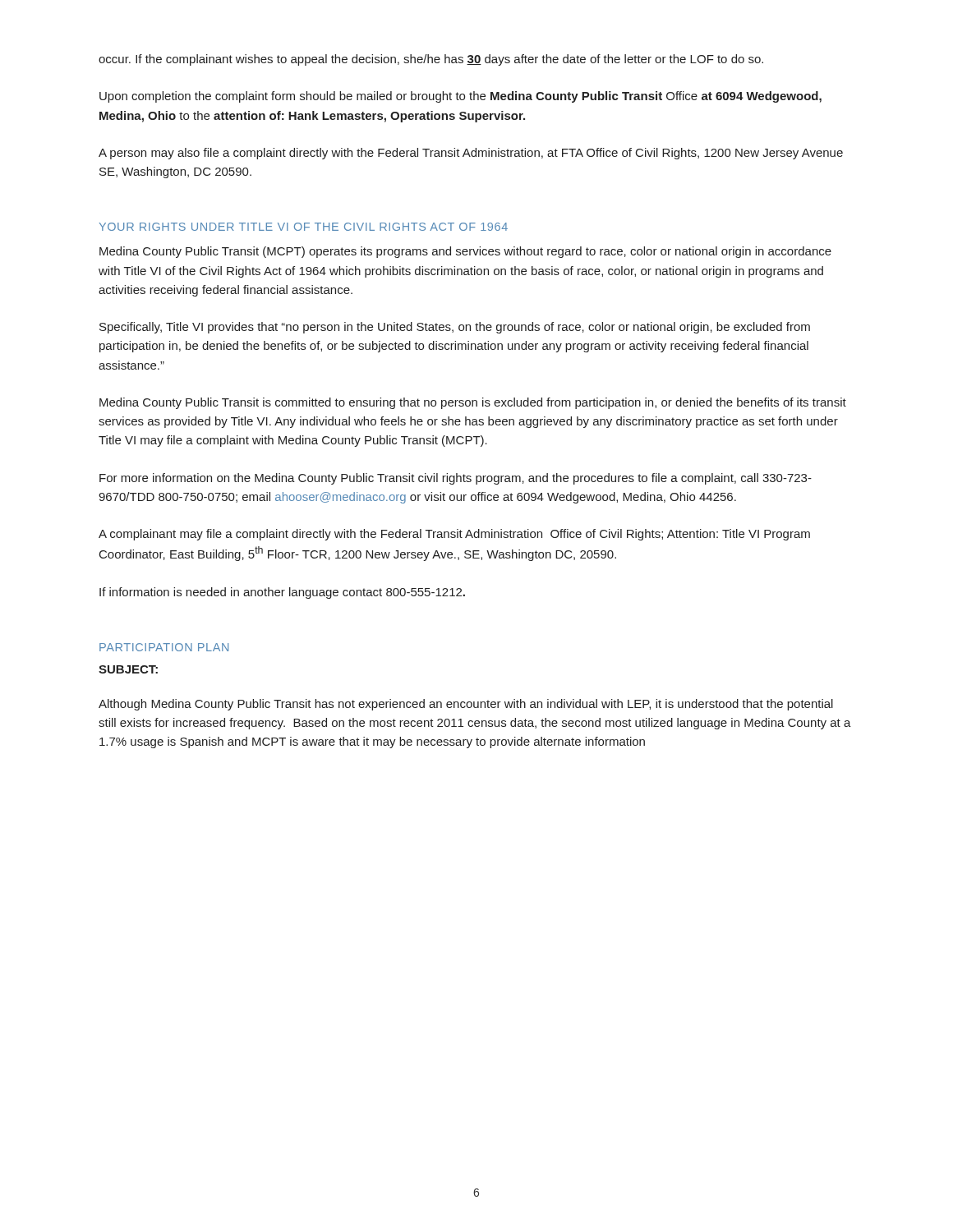Find the element starting "YOUR RIGHTS UNDER TITLE VI"
The image size is (953, 1232).
[x=303, y=227]
